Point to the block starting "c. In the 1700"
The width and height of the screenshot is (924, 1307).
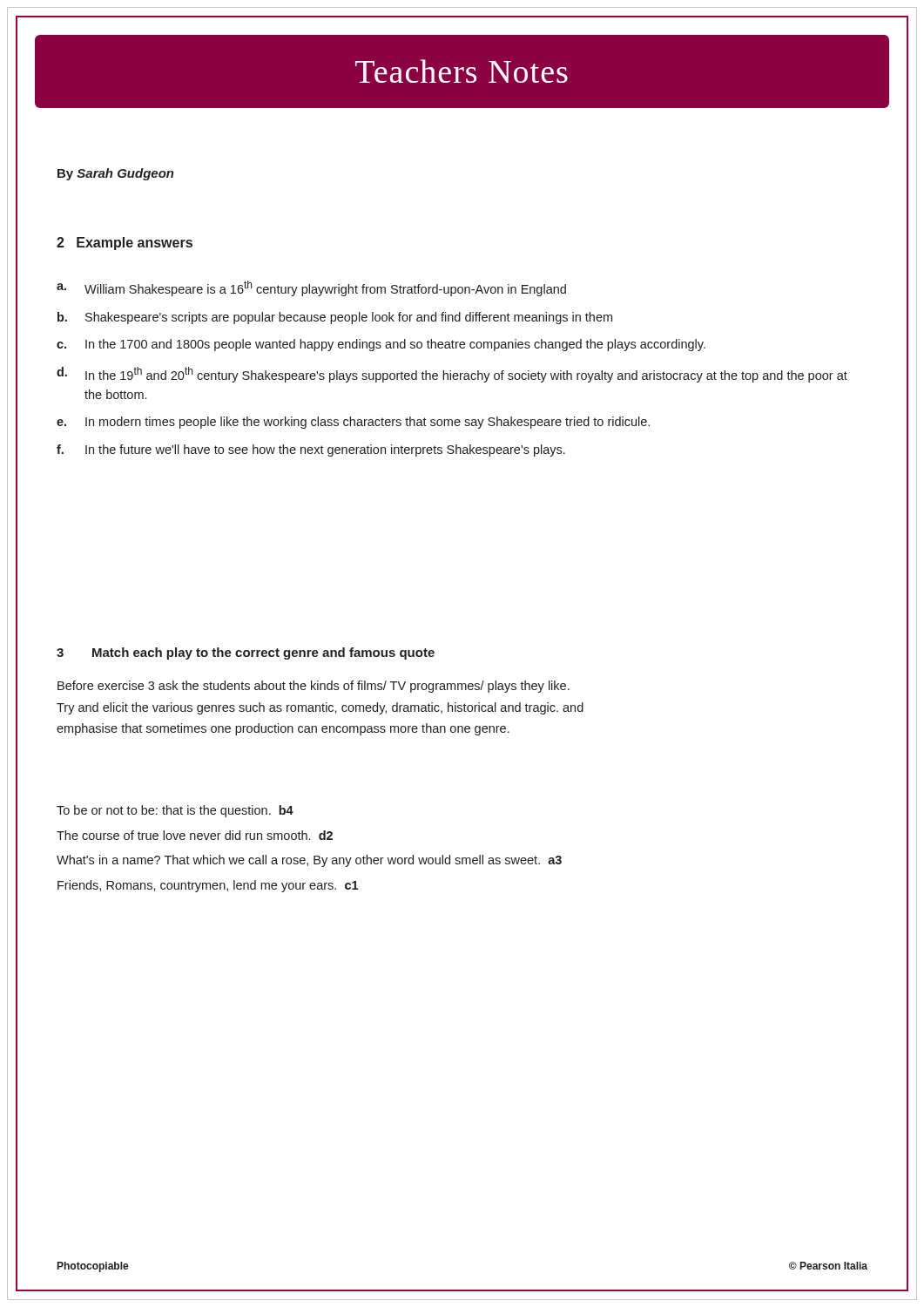click(x=462, y=345)
